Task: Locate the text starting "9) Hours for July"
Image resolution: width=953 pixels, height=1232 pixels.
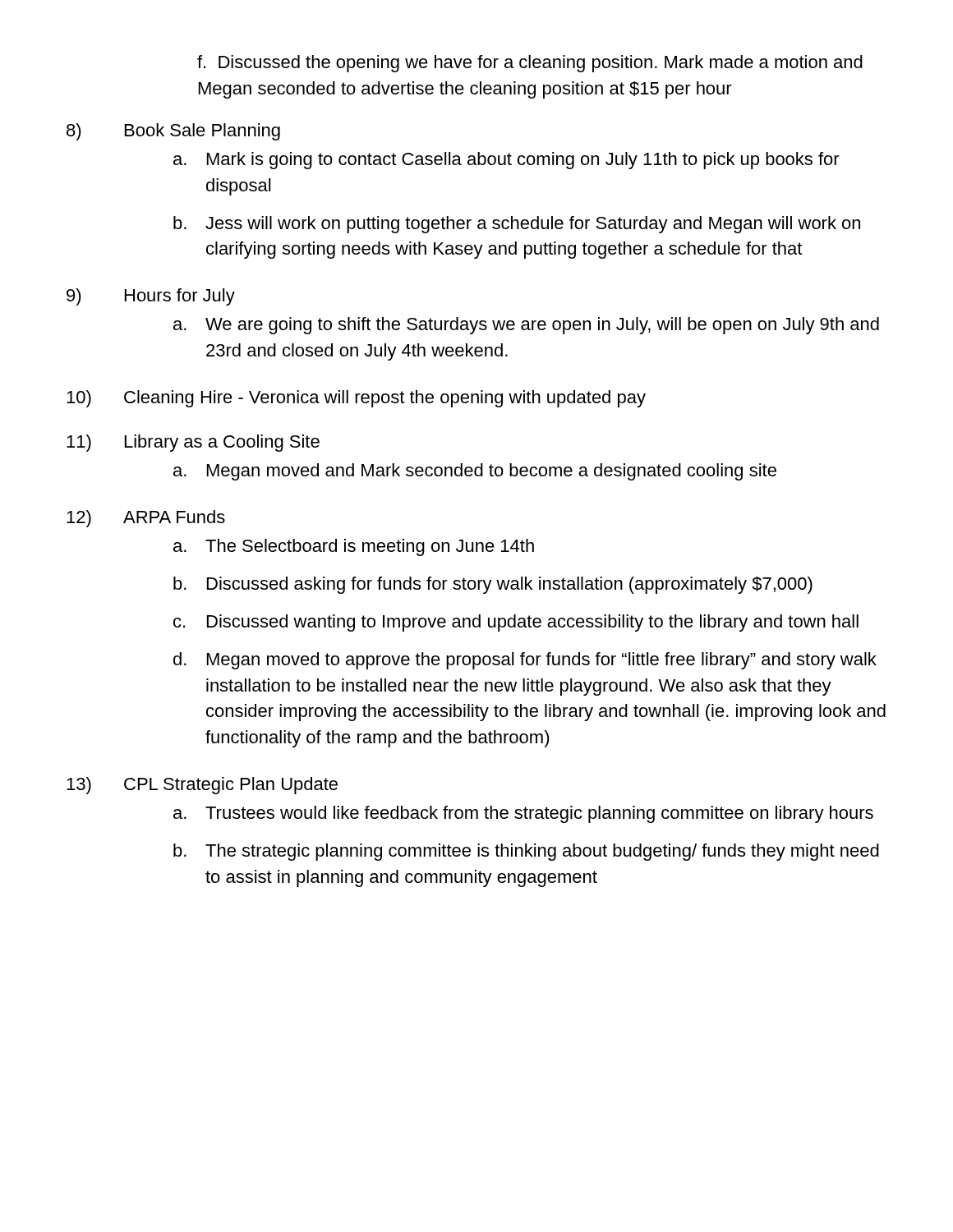Action: coord(151,297)
